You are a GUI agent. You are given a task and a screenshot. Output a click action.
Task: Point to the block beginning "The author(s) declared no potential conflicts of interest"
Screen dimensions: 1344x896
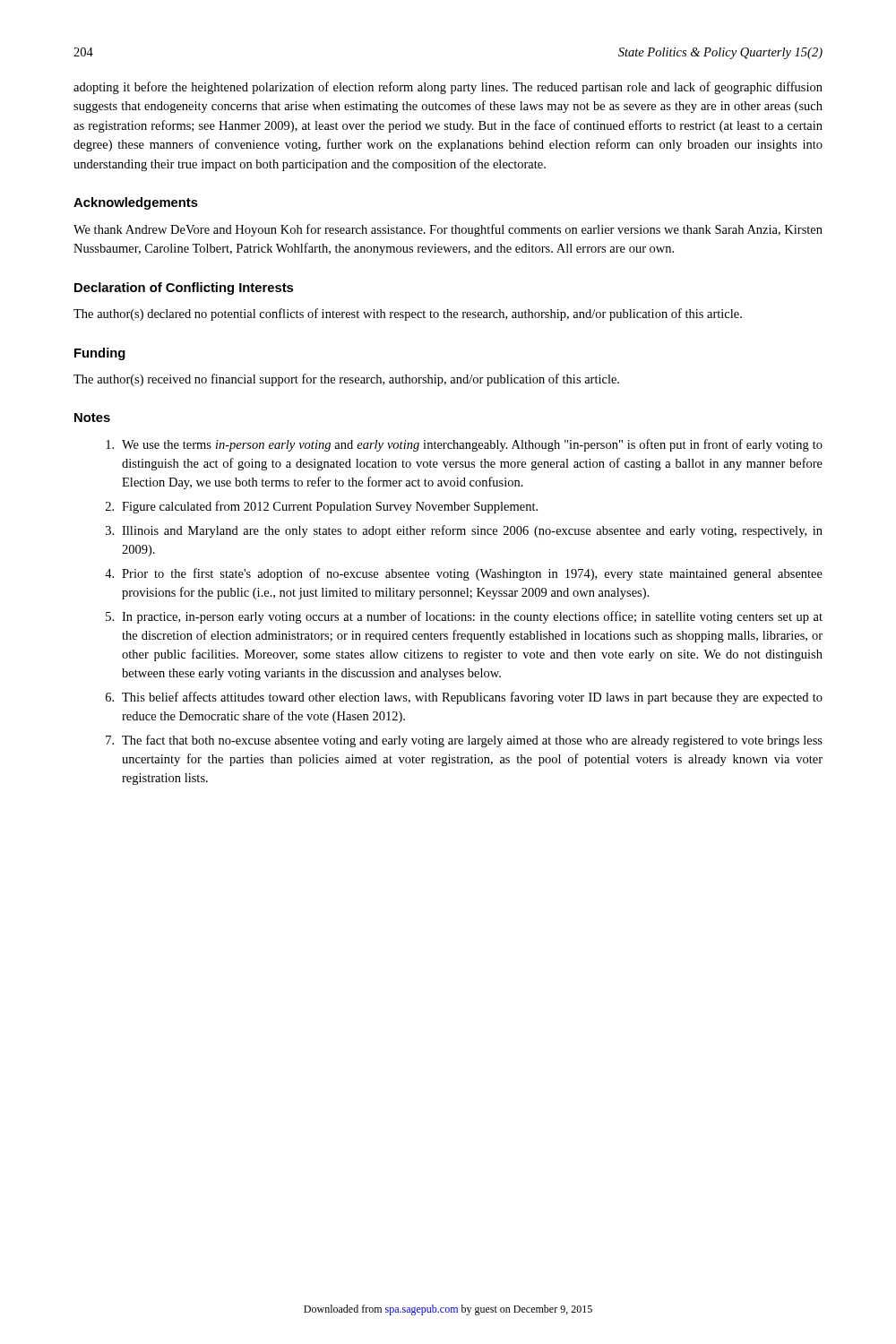(408, 314)
